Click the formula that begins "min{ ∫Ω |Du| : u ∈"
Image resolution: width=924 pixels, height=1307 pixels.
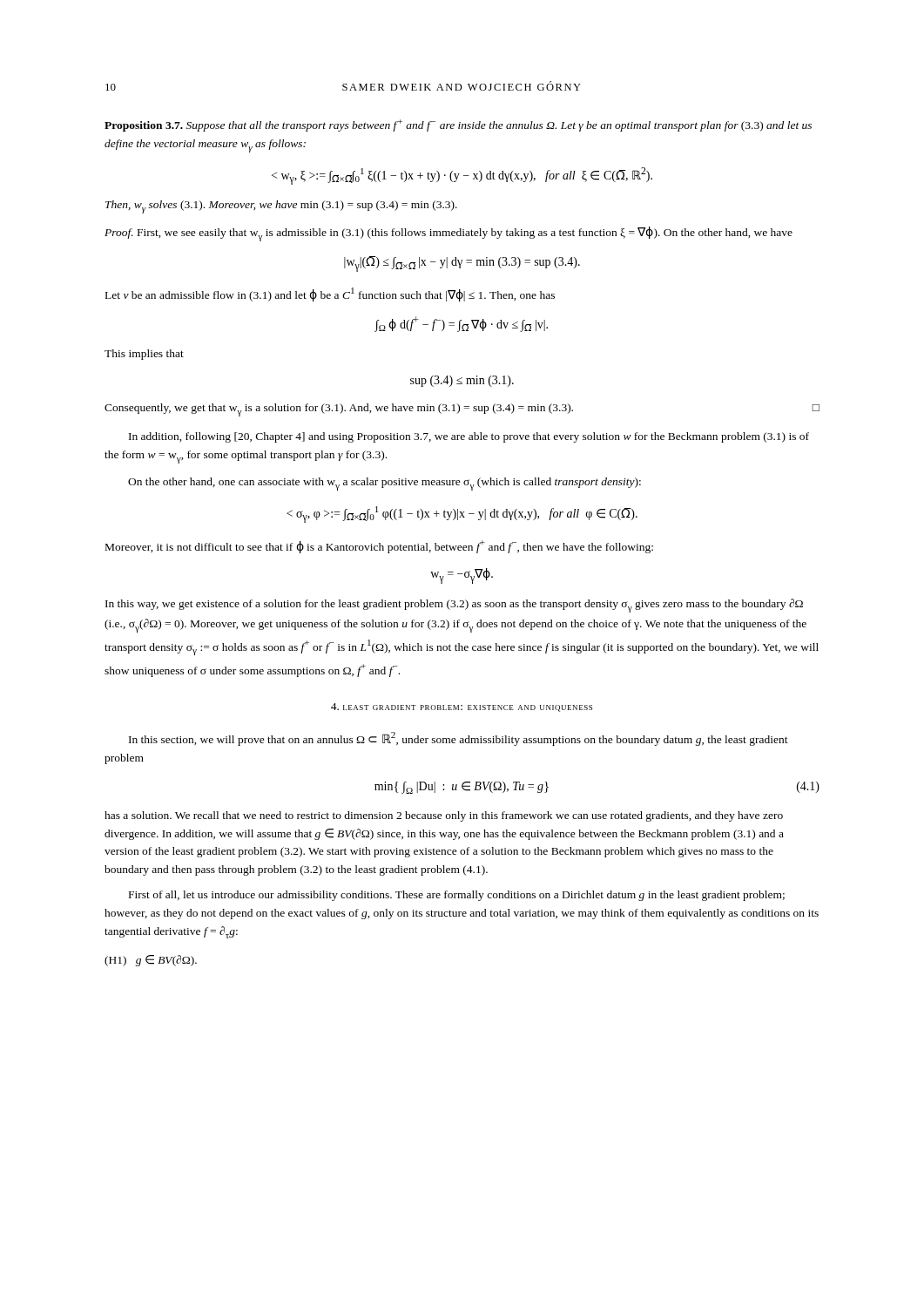click(x=465, y=786)
